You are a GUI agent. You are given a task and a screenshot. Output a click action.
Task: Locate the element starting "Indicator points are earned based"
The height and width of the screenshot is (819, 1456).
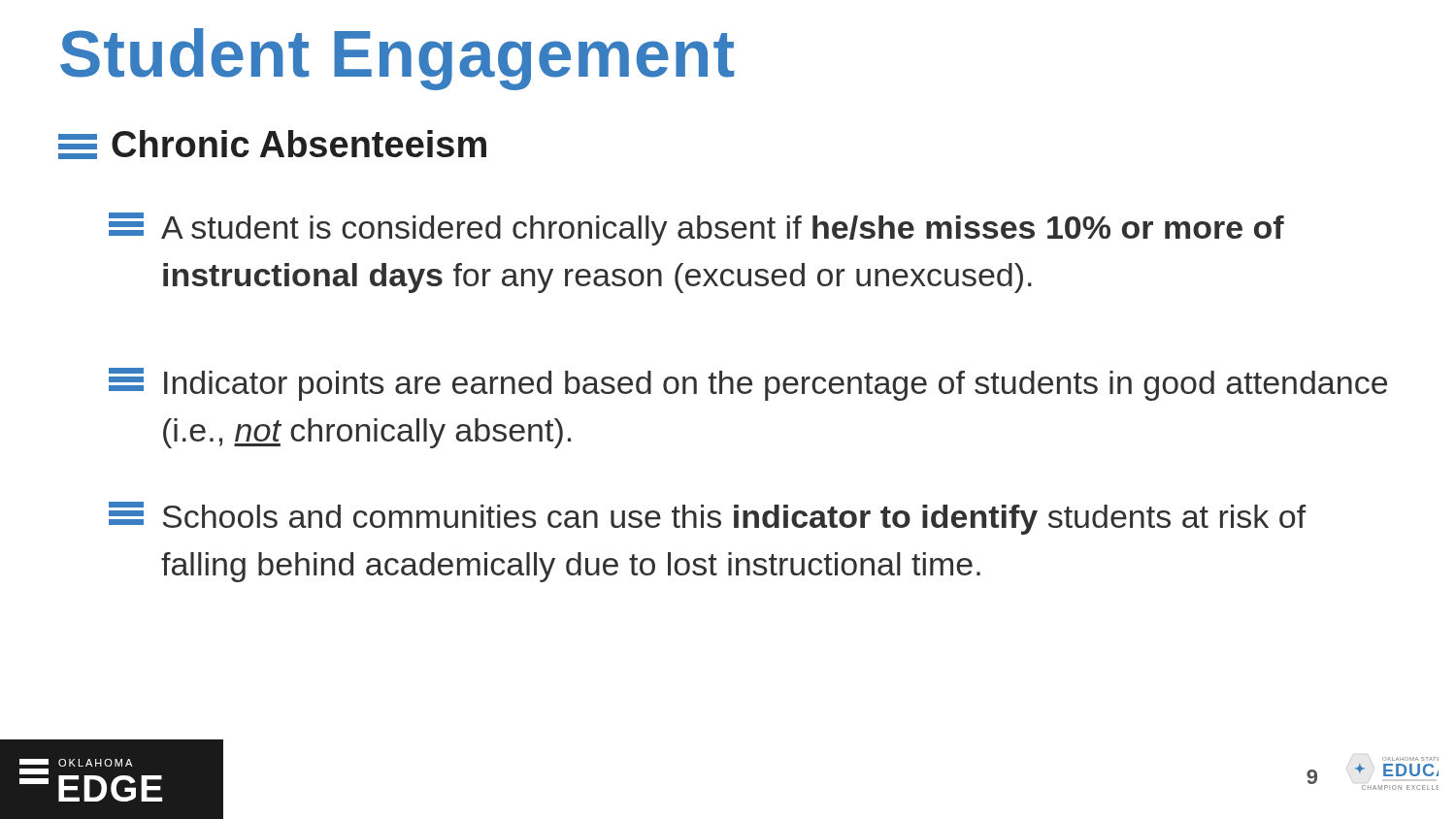pos(753,407)
